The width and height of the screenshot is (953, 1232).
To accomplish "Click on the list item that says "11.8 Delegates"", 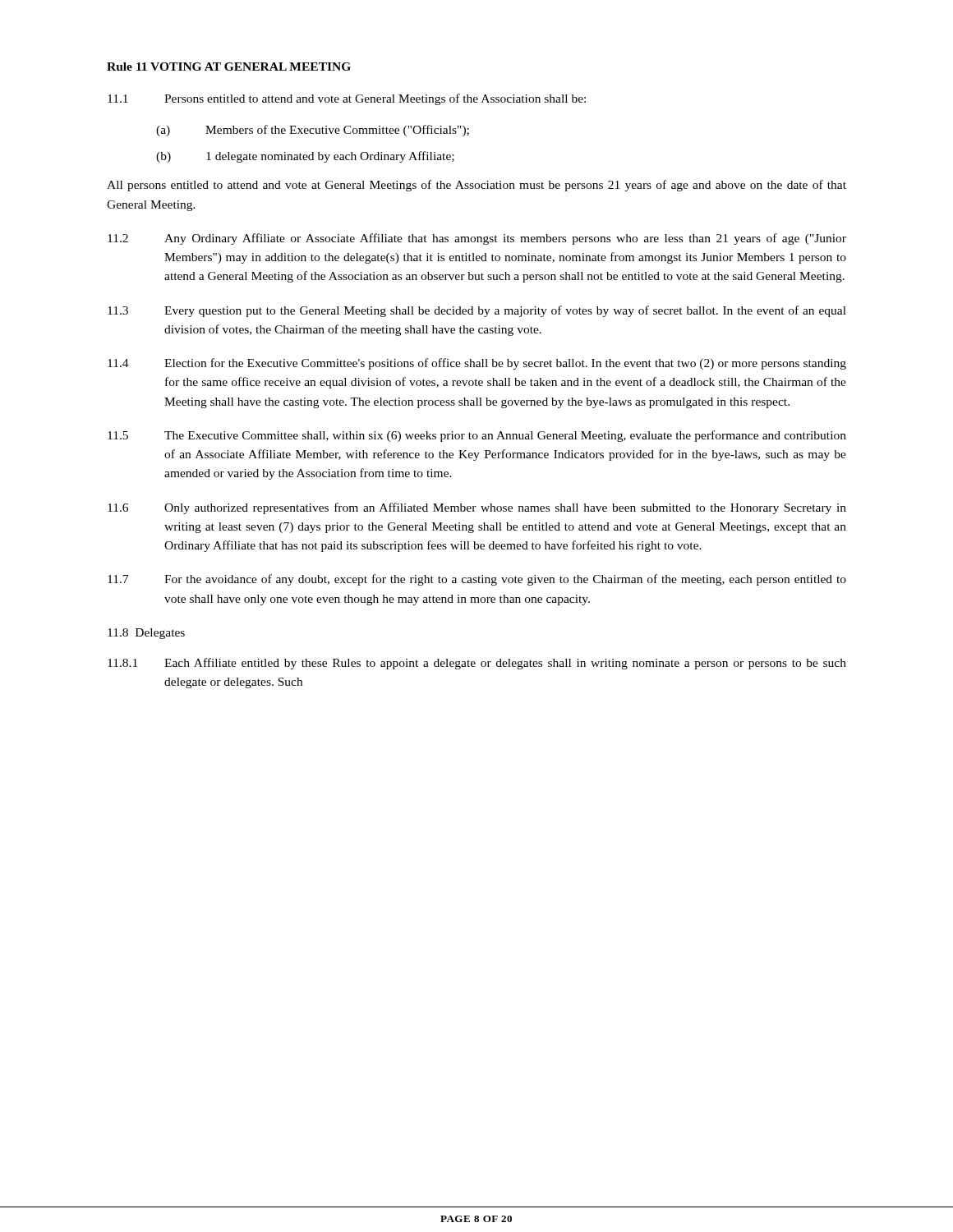I will pyautogui.click(x=146, y=632).
